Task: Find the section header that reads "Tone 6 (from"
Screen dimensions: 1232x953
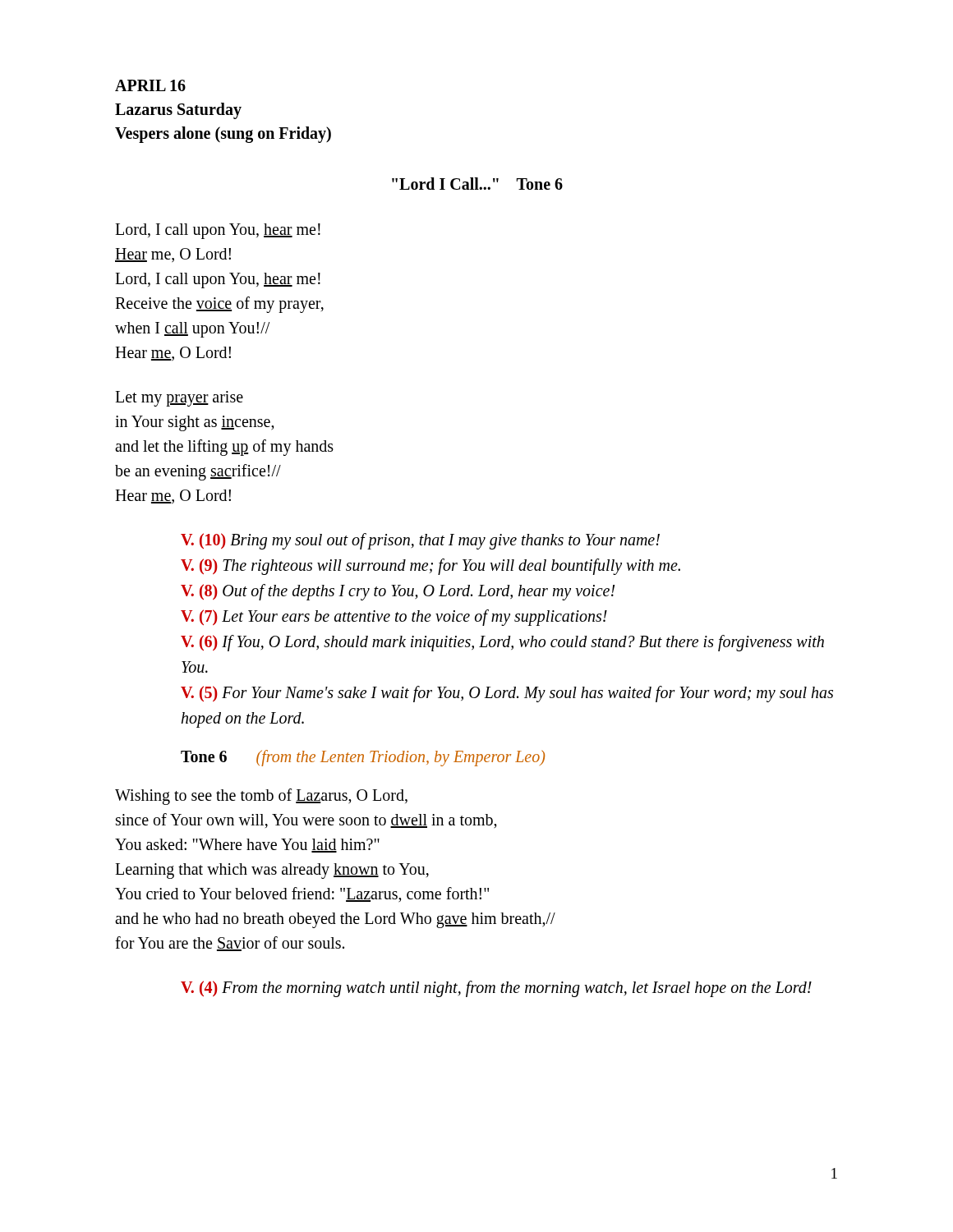Action: tap(363, 756)
